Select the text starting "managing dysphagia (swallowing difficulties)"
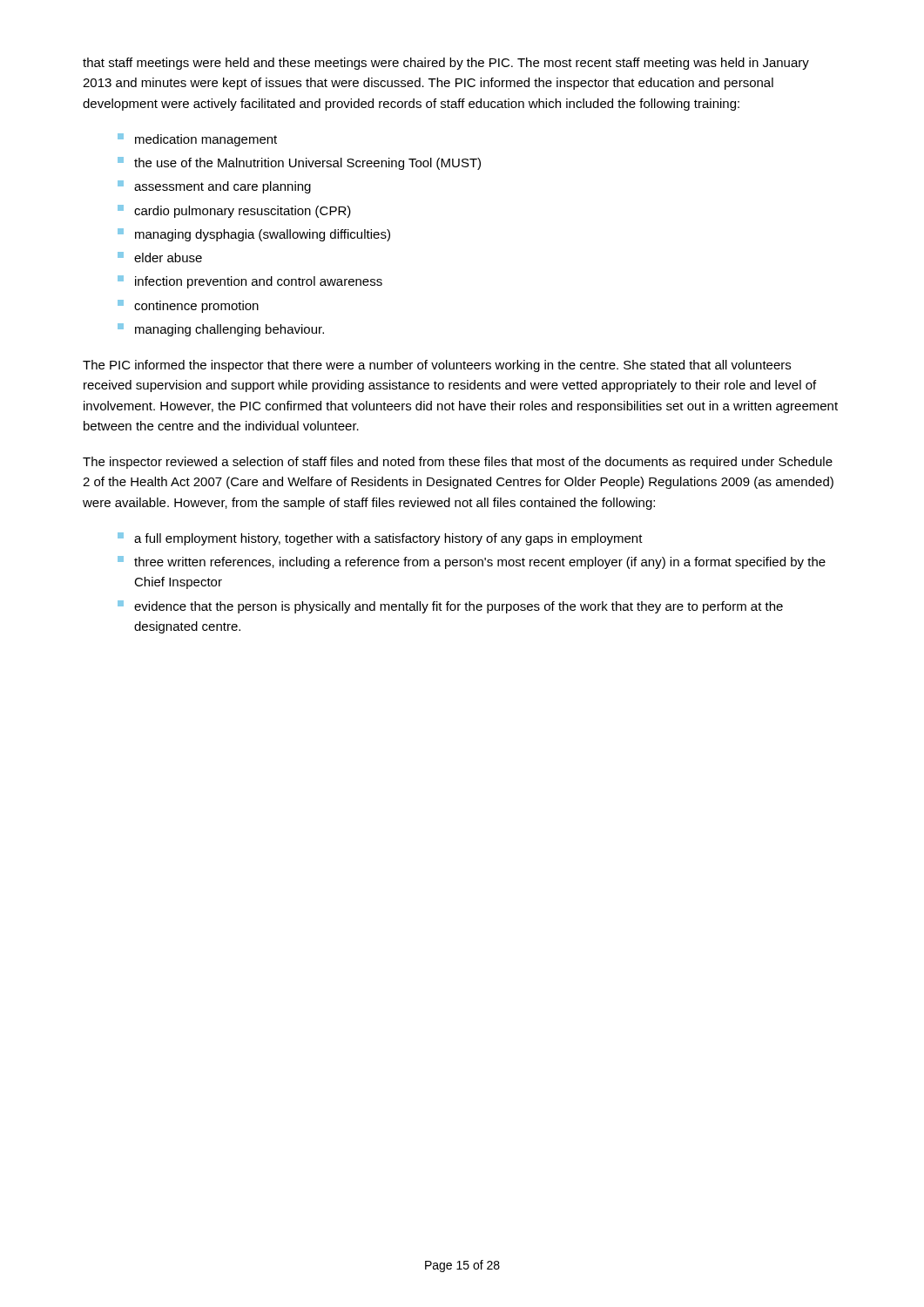Viewport: 924px width, 1307px height. (x=254, y=234)
